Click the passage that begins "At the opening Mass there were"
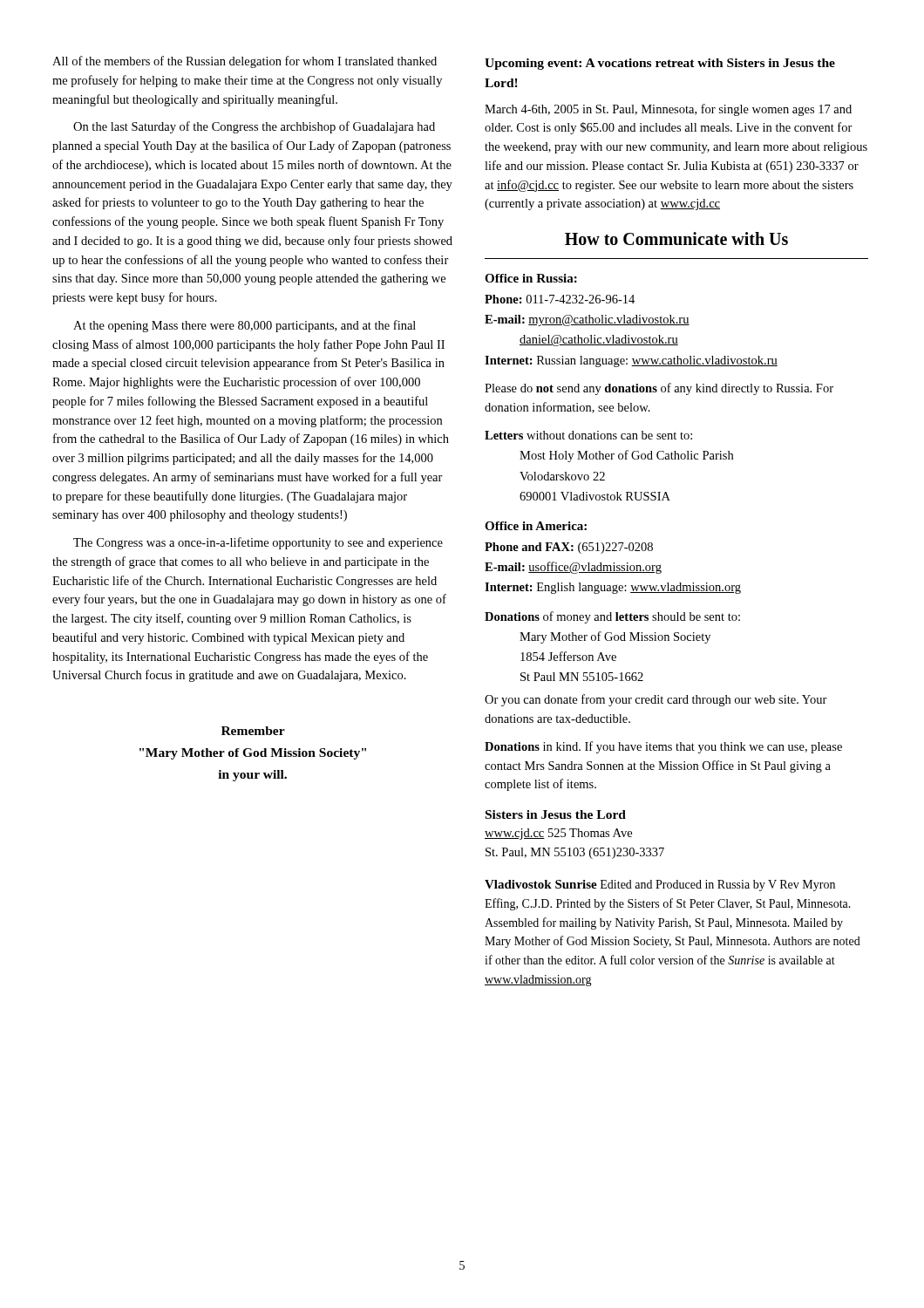The image size is (924, 1308). coord(253,421)
